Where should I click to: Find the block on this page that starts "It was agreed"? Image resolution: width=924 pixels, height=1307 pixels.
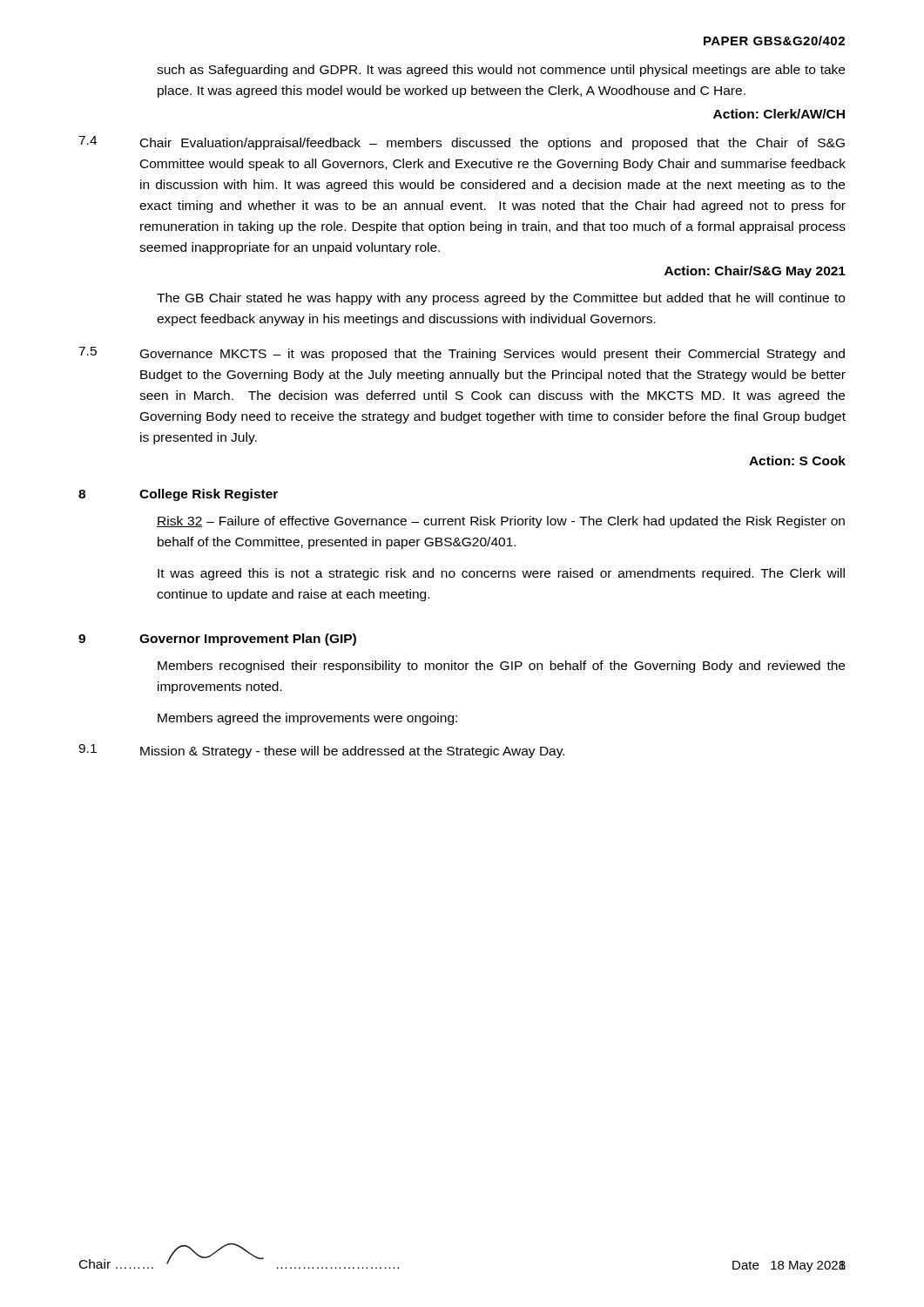coord(501,584)
